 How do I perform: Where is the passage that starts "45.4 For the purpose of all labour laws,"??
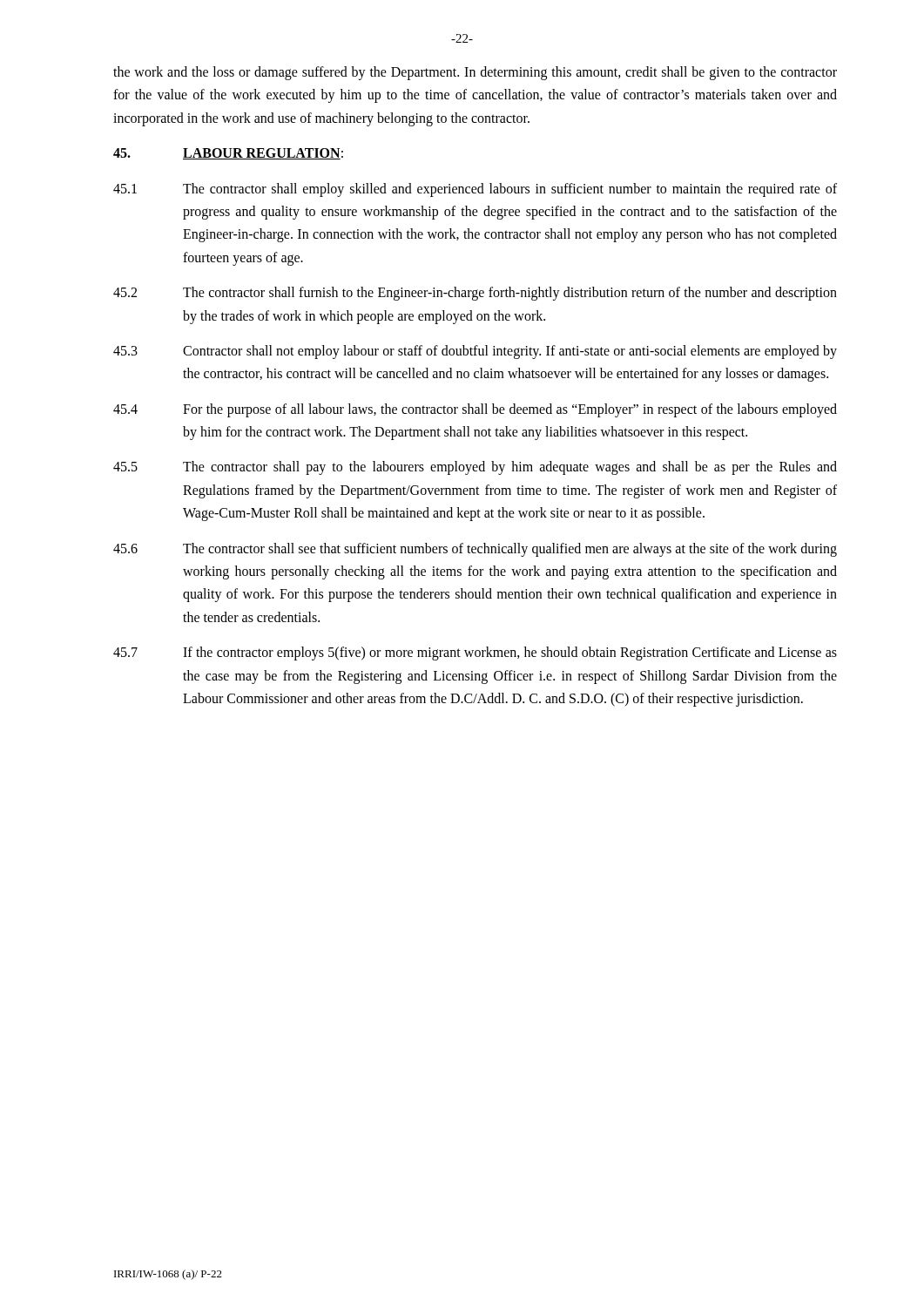(475, 421)
